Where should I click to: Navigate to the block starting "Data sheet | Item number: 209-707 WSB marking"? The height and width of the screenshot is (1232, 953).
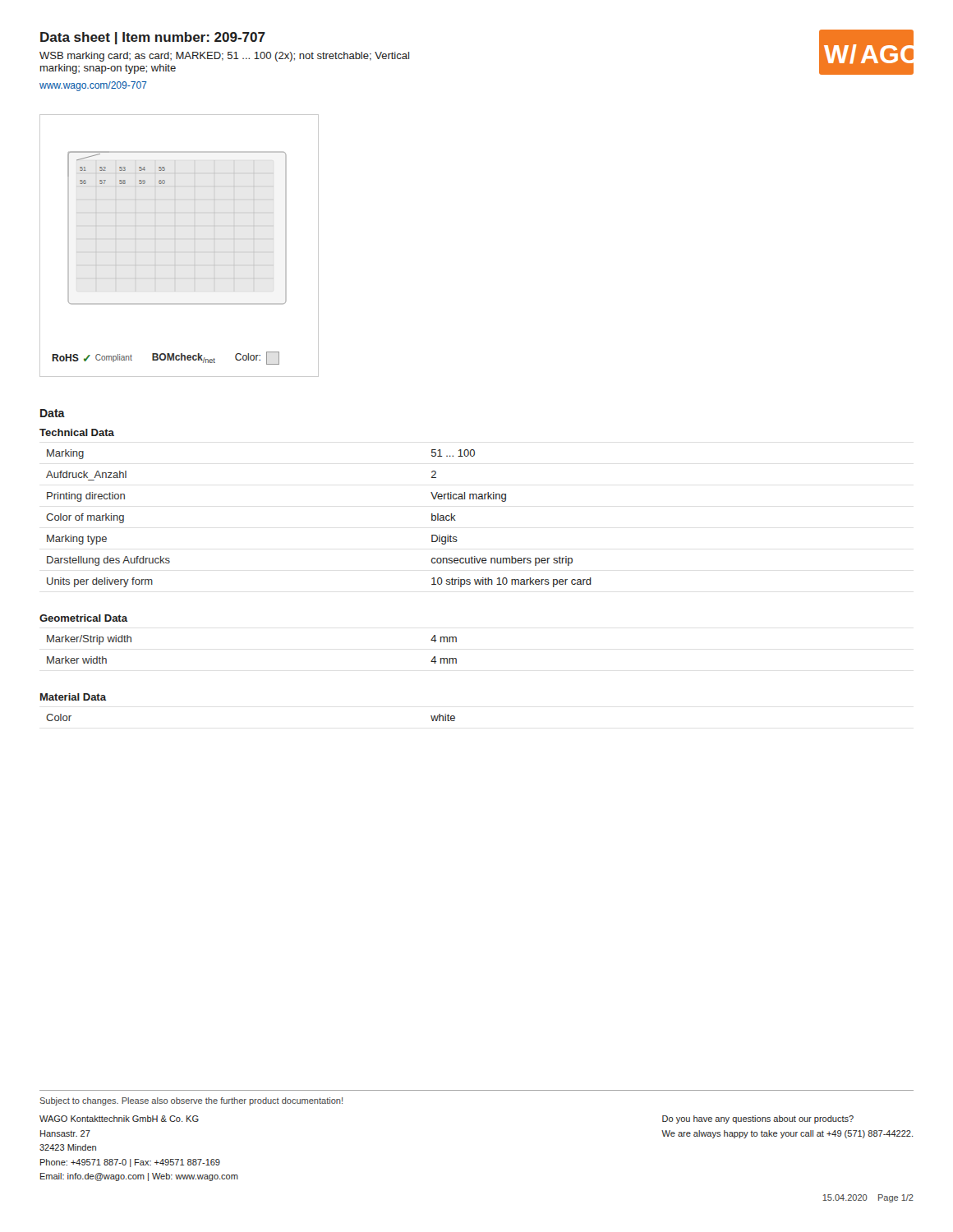click(x=225, y=52)
